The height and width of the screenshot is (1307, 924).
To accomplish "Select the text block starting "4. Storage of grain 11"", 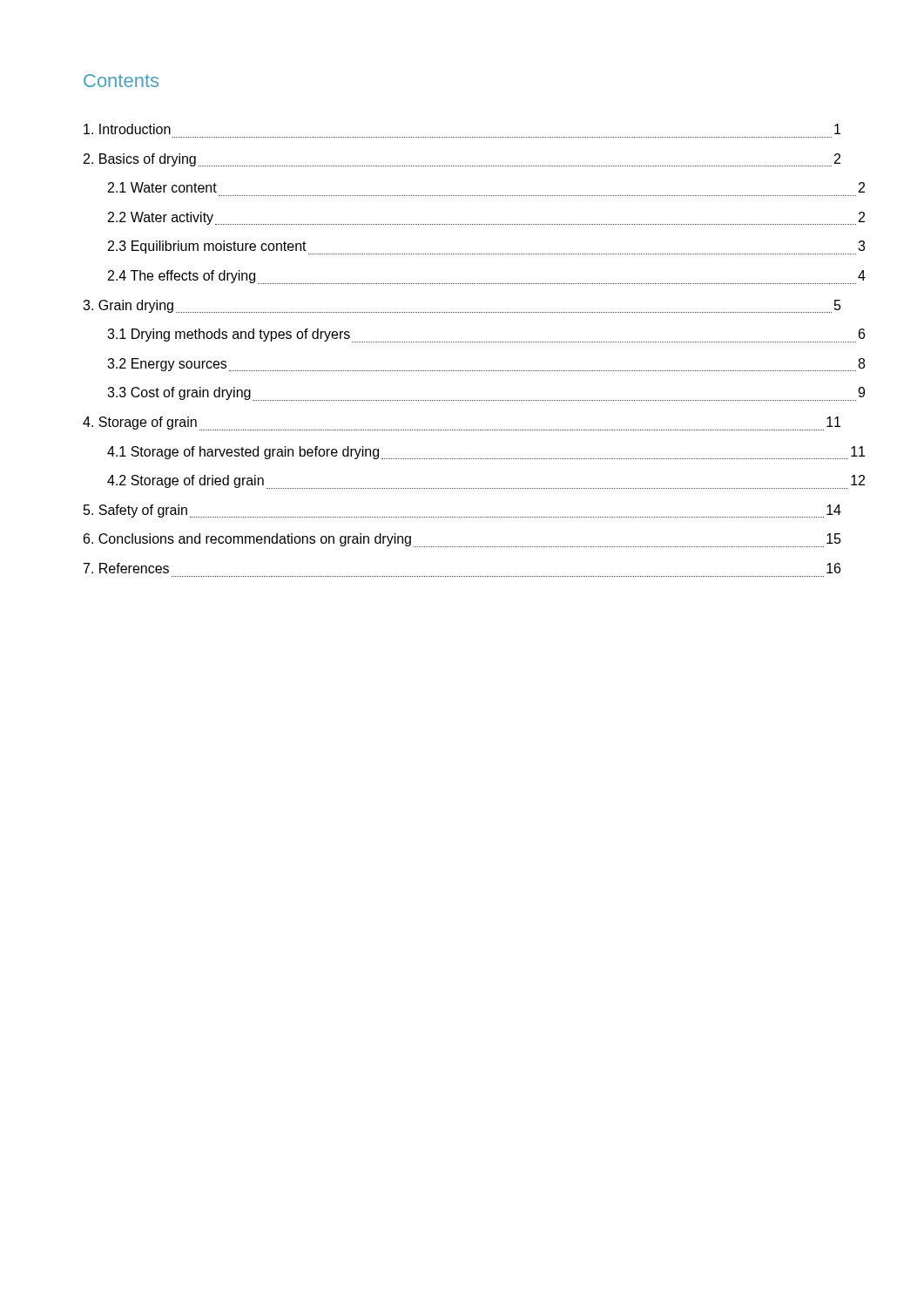I will (x=462, y=422).
